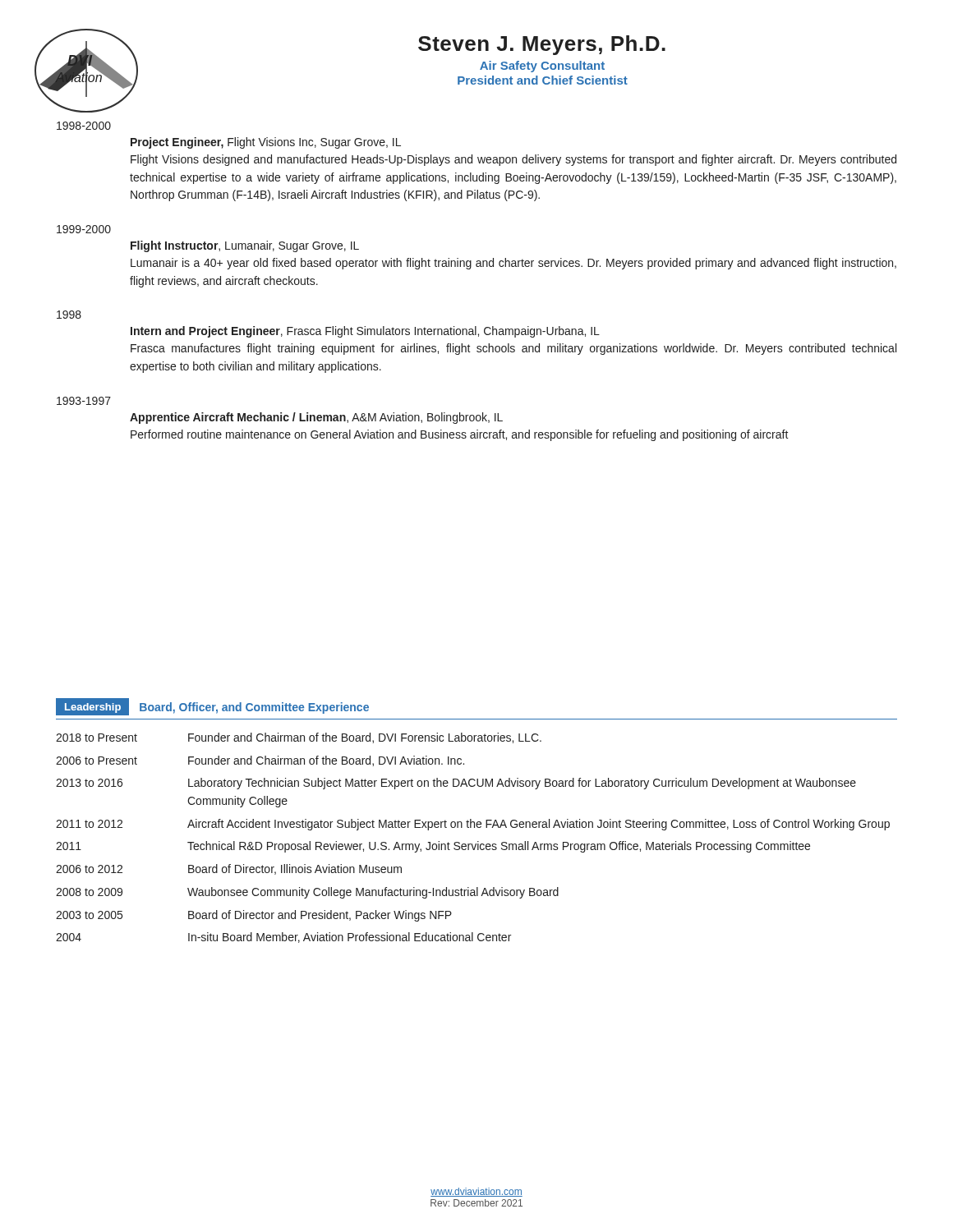
Task: Click where it says "Steven J. Meyers, Ph.D."
Action: click(542, 43)
